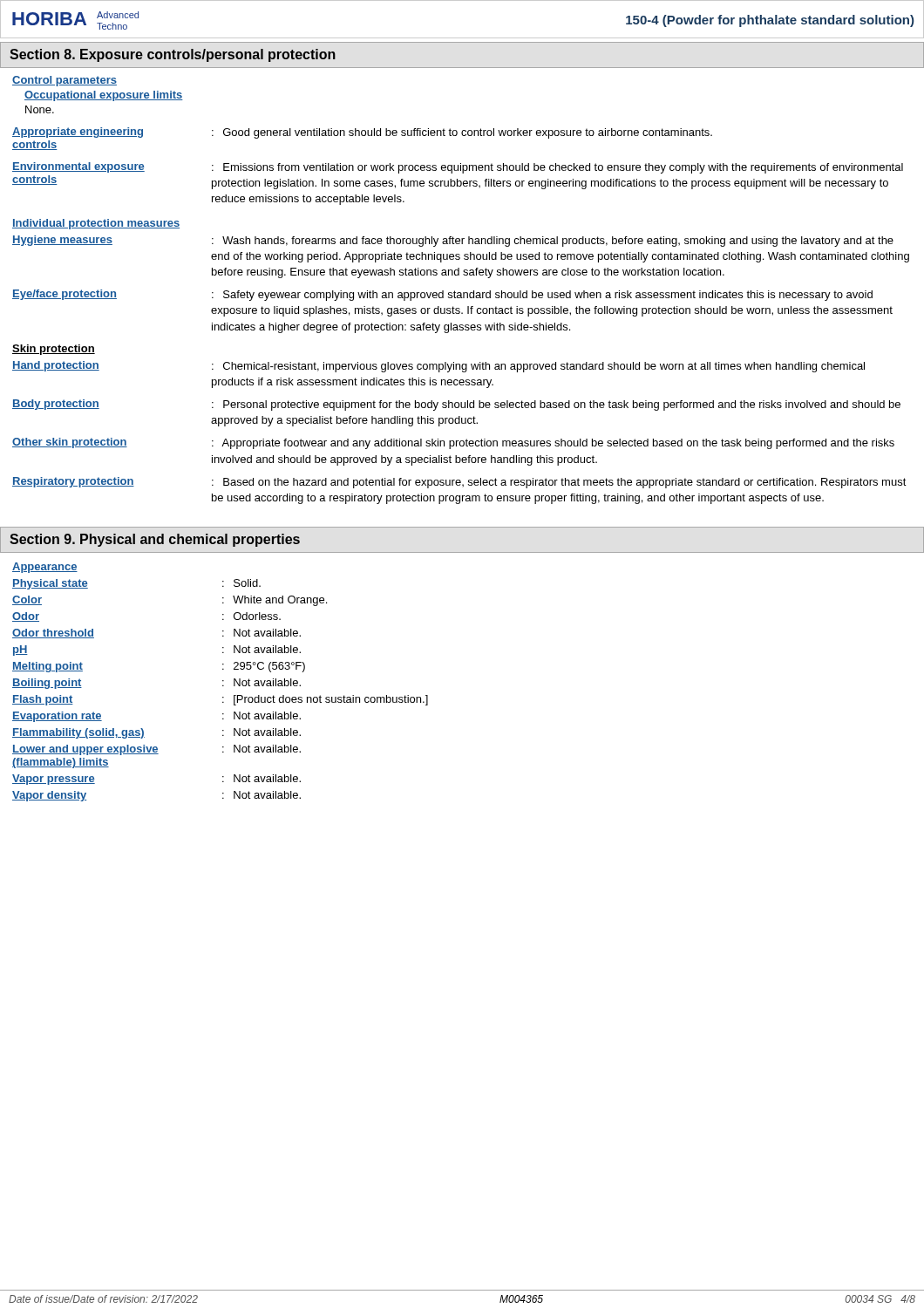Screen dimensions: 1308x924
Task: Locate the element starting "Evaporation rate : Not"
Action: point(56,716)
